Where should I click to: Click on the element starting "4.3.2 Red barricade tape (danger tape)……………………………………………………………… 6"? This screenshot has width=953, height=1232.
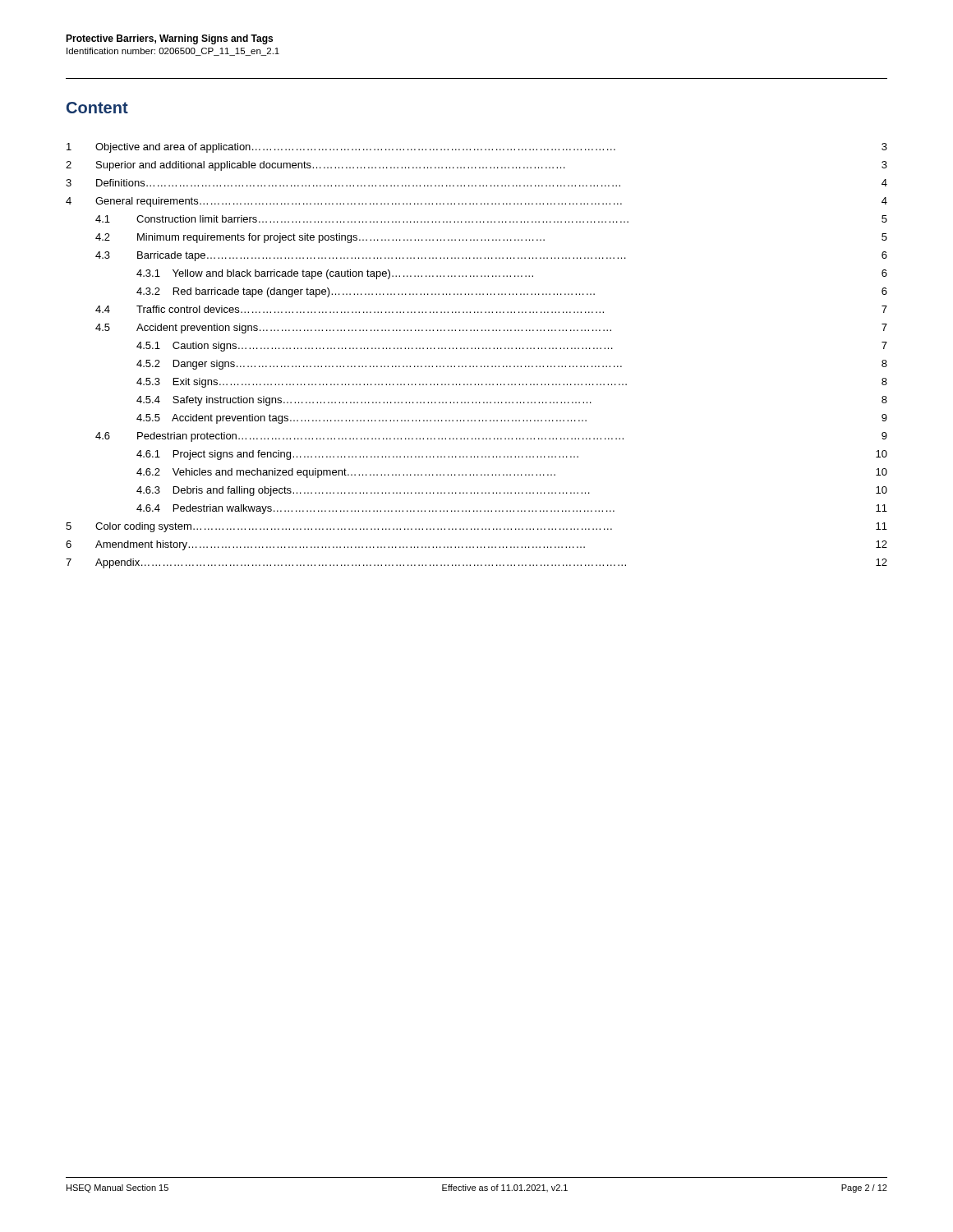pyautogui.click(x=476, y=291)
